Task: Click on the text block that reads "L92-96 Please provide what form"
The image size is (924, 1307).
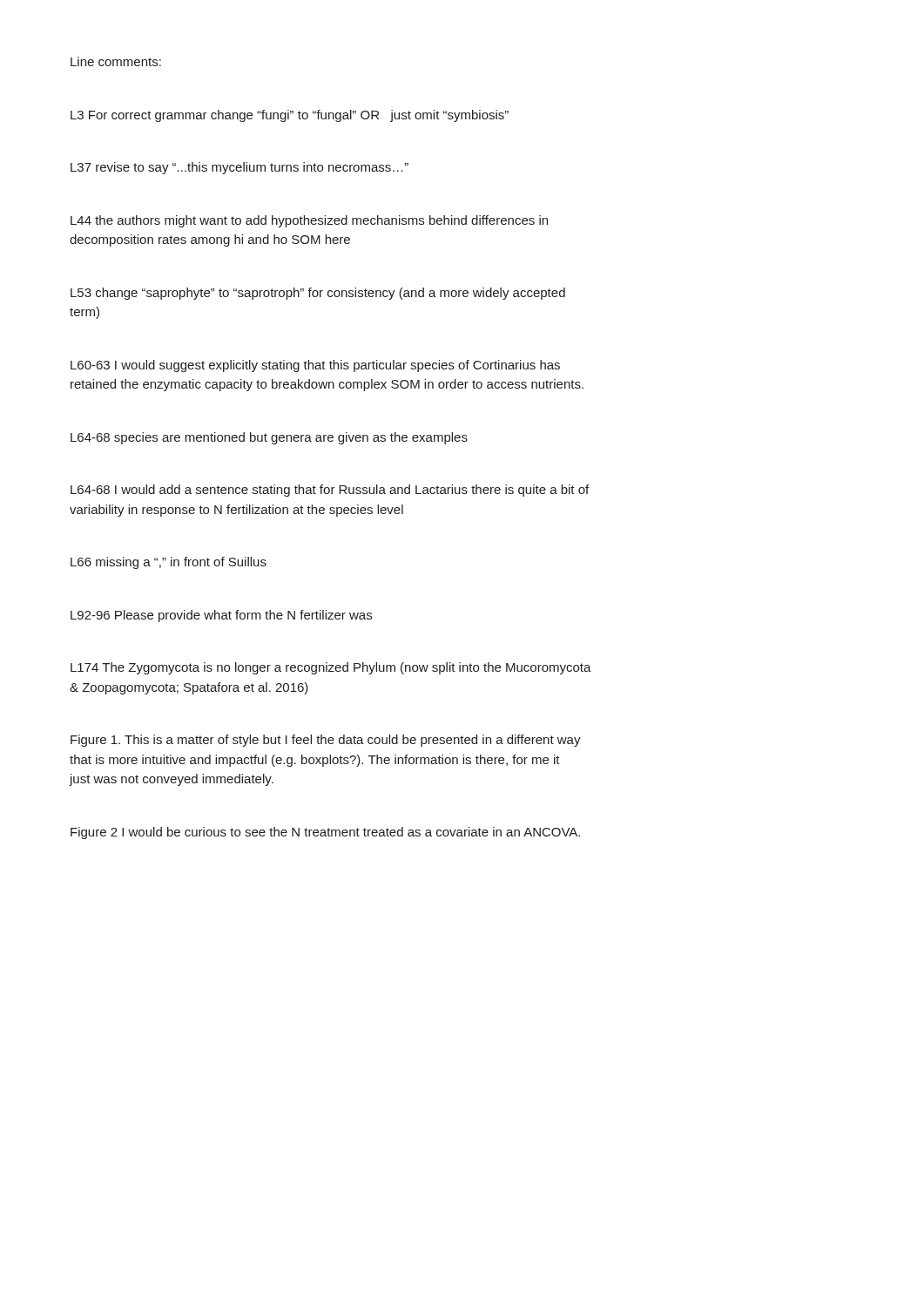Action: (221, 614)
